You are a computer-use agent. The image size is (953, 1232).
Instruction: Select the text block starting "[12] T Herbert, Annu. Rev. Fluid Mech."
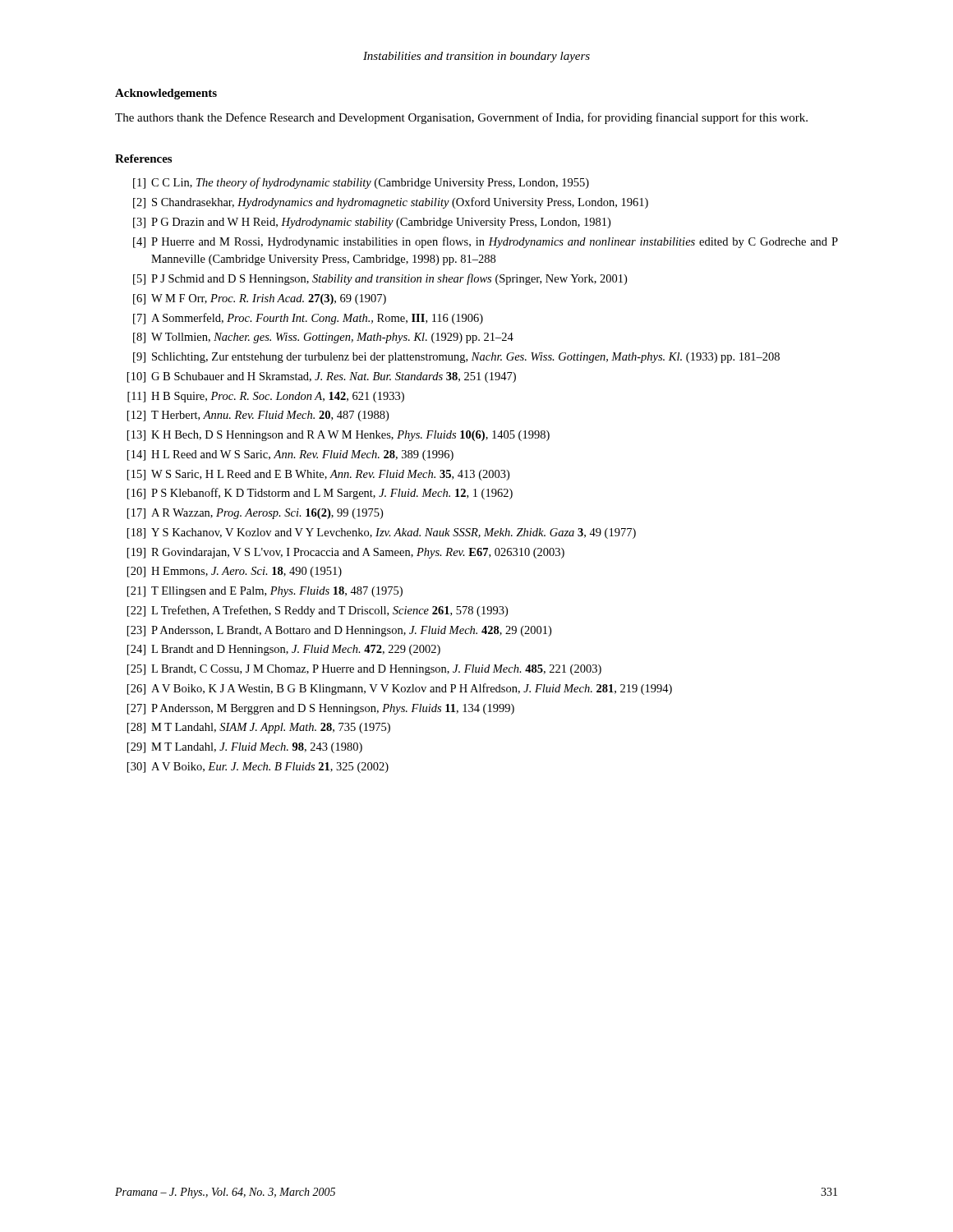258,416
